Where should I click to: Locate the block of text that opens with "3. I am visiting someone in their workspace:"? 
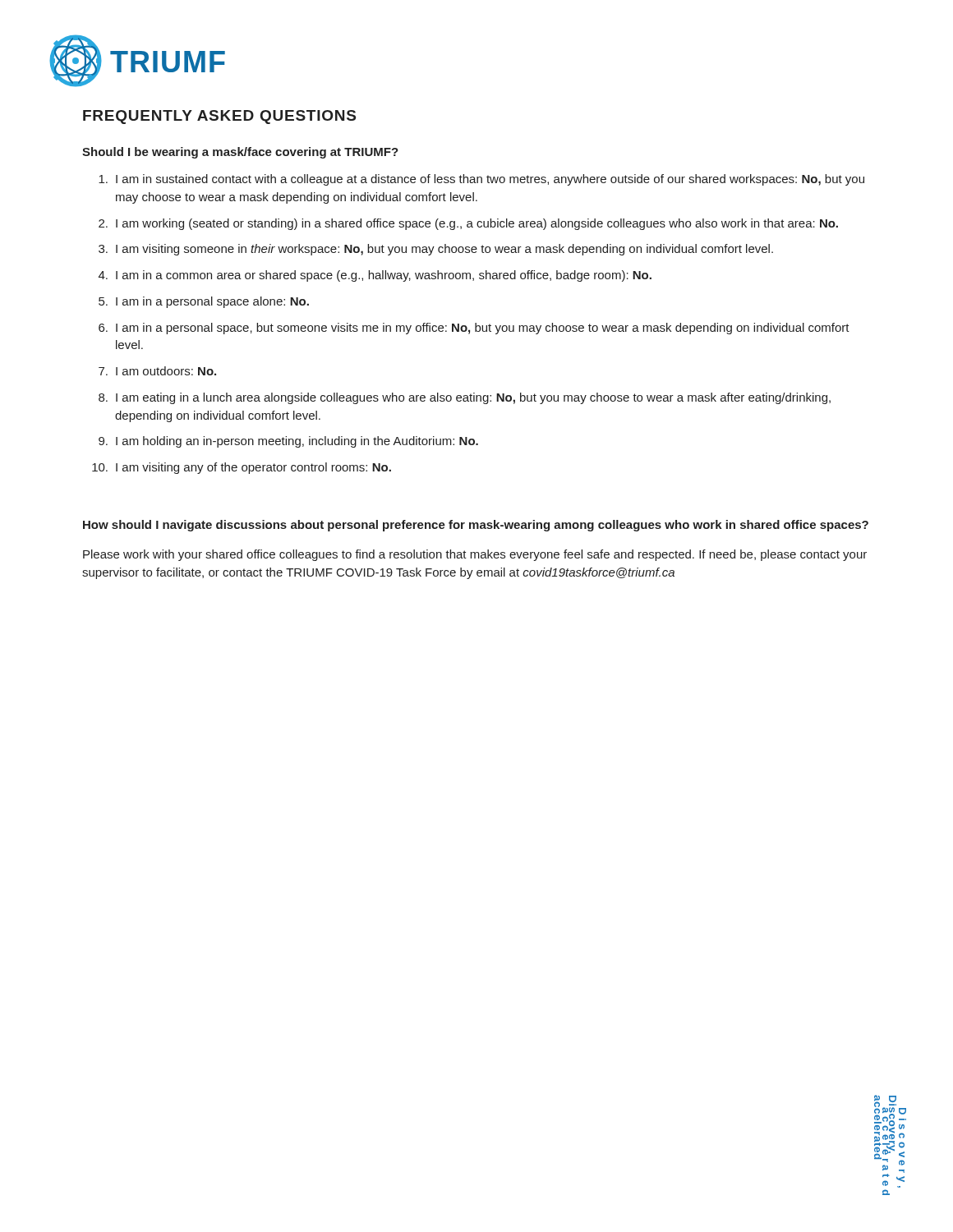[476, 249]
